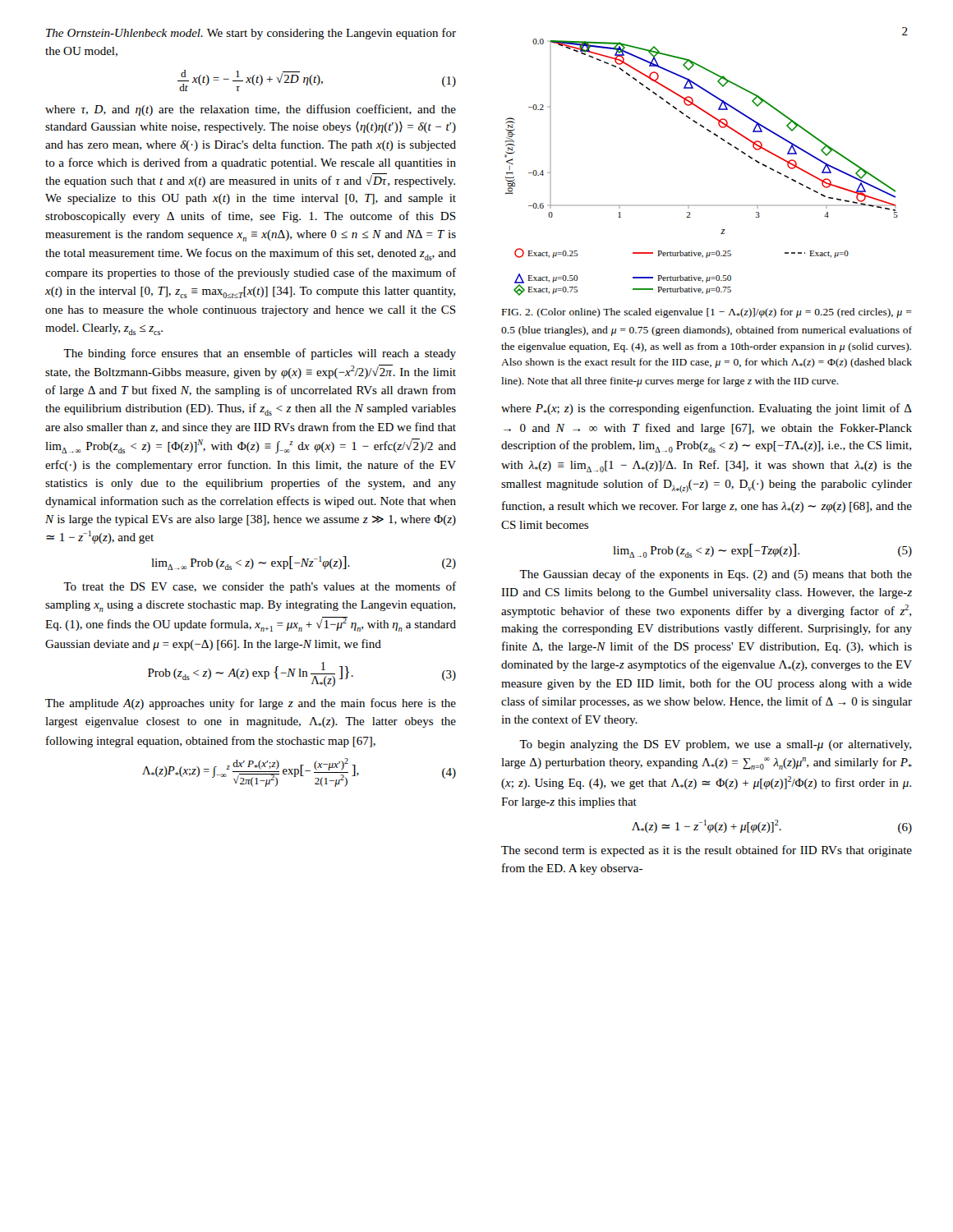Image resolution: width=953 pixels, height=1232 pixels.
Task: Locate the caption that opens with "FIG. 2. (Color online)"
Action: point(707,346)
